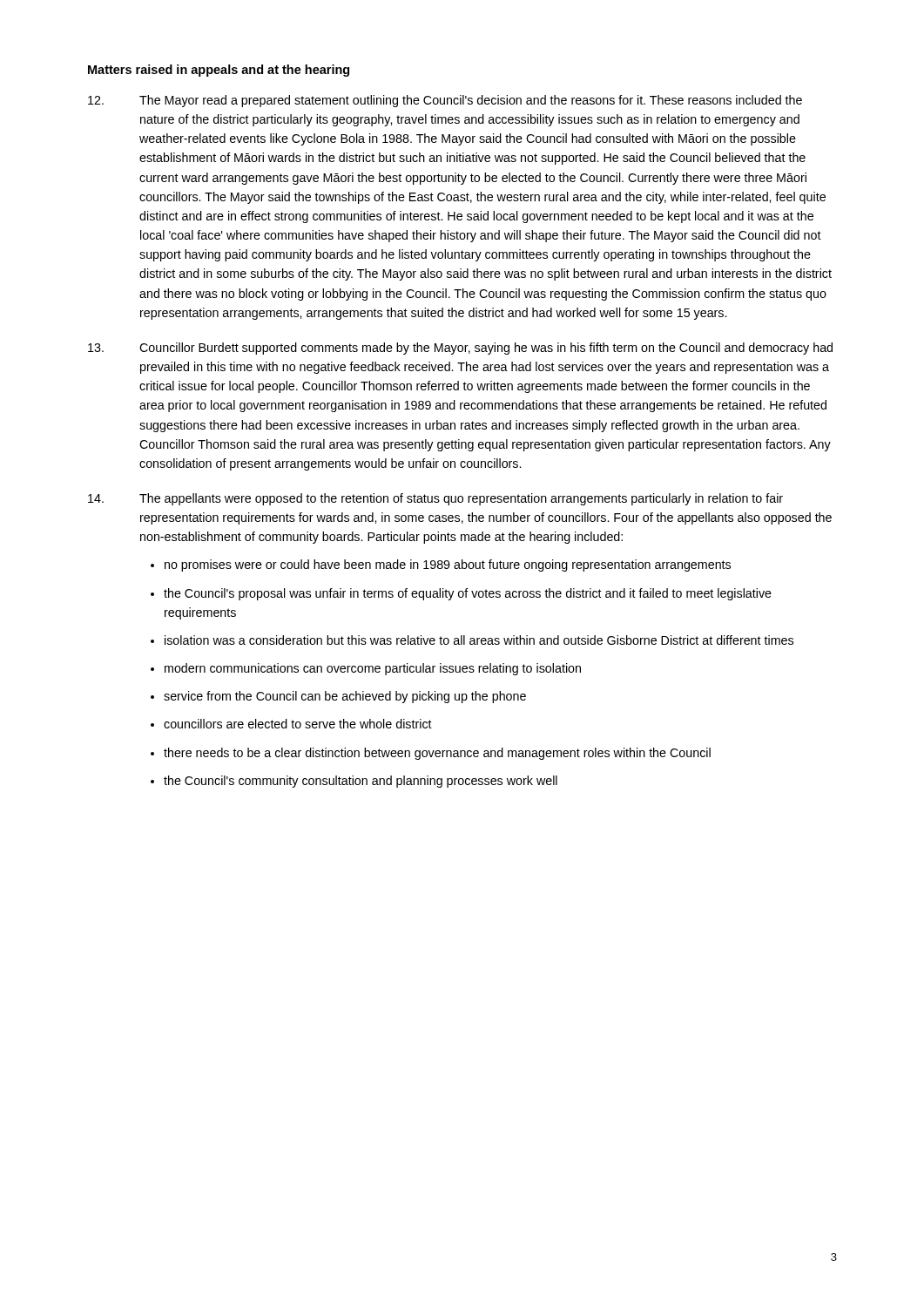Click on the block starting "service from the Council"
Image resolution: width=924 pixels, height=1307 pixels.
pos(345,696)
